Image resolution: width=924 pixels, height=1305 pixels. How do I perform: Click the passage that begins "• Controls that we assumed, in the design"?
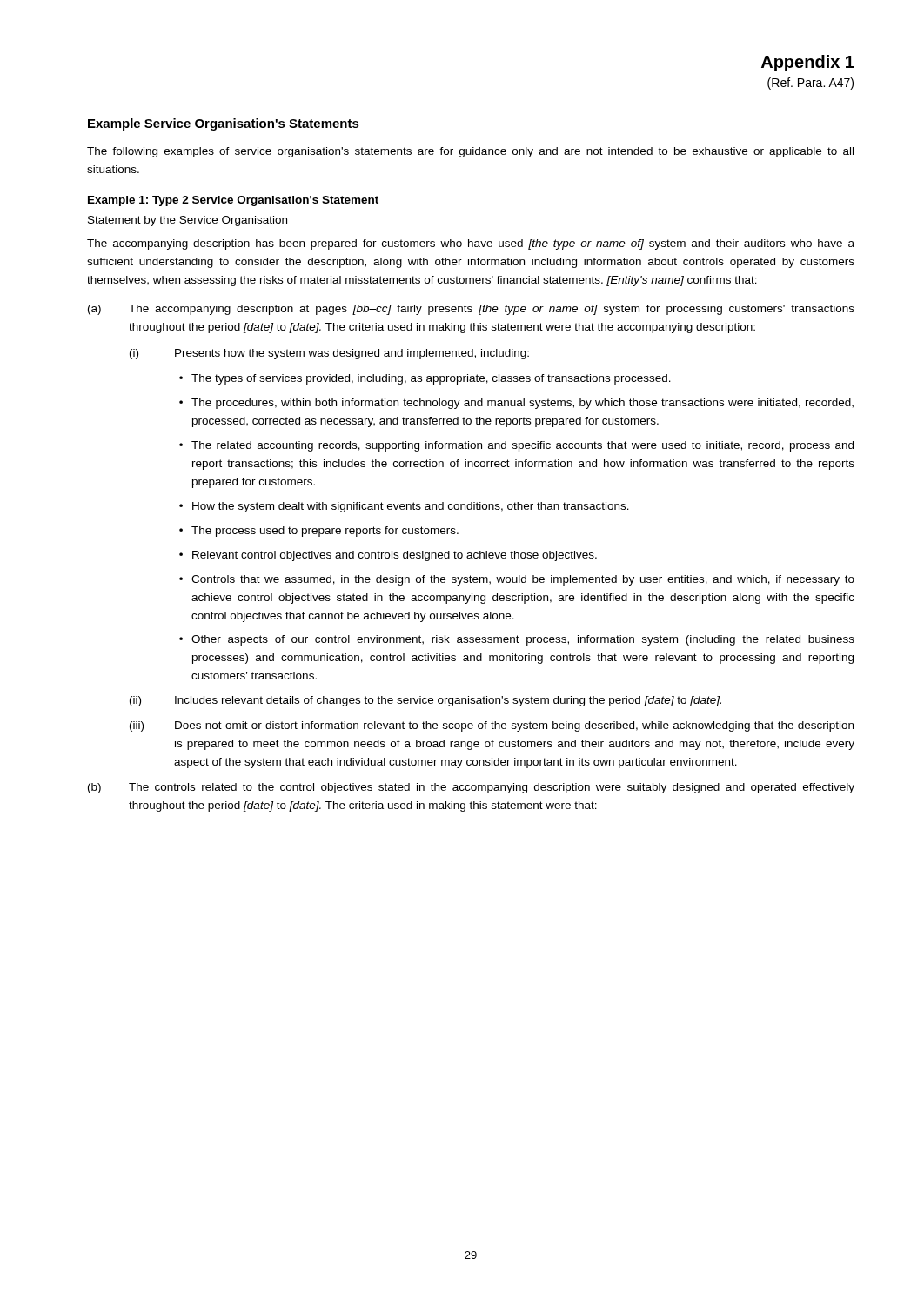(x=512, y=598)
